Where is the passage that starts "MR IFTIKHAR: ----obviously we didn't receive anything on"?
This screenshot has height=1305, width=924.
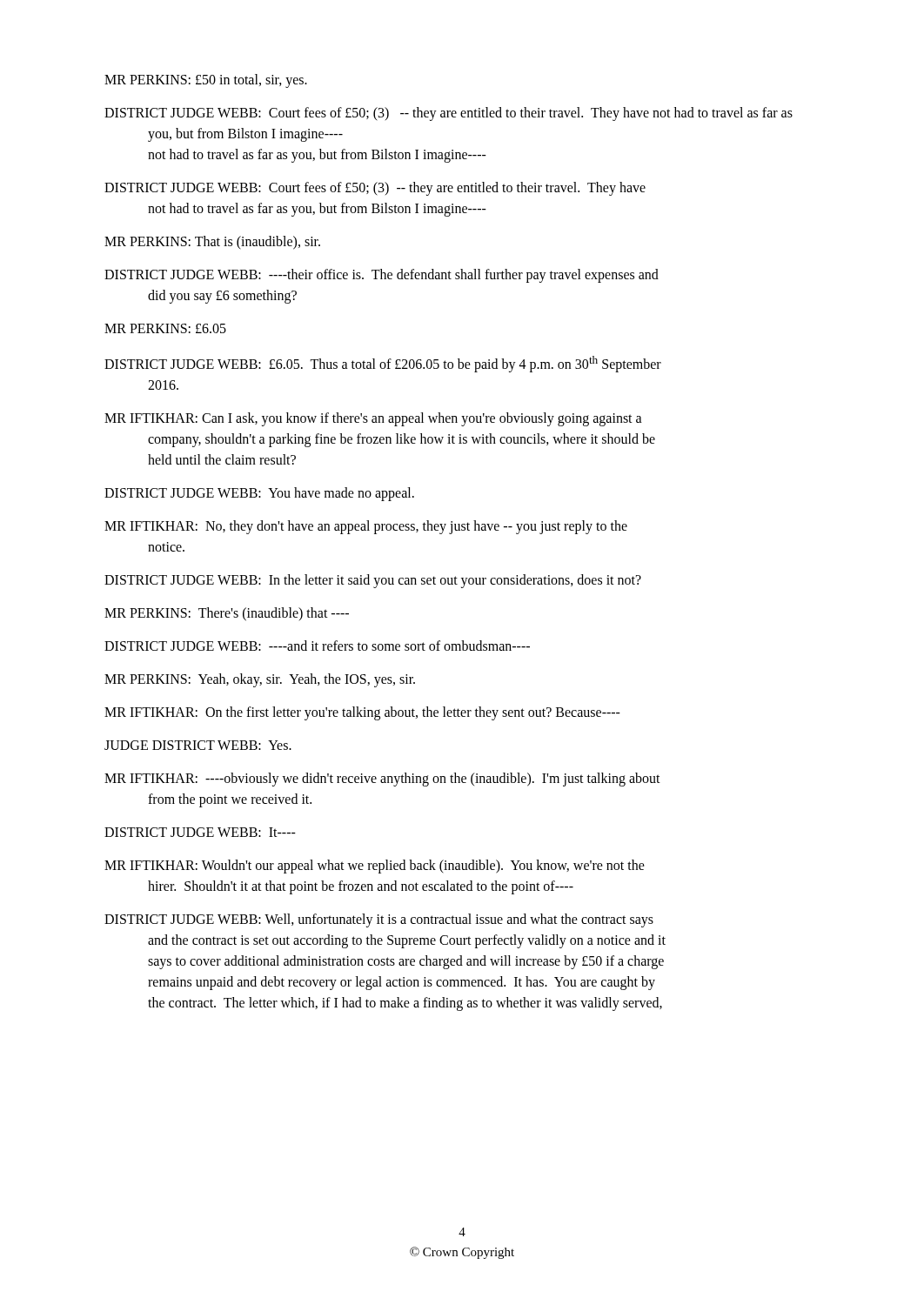point(462,789)
